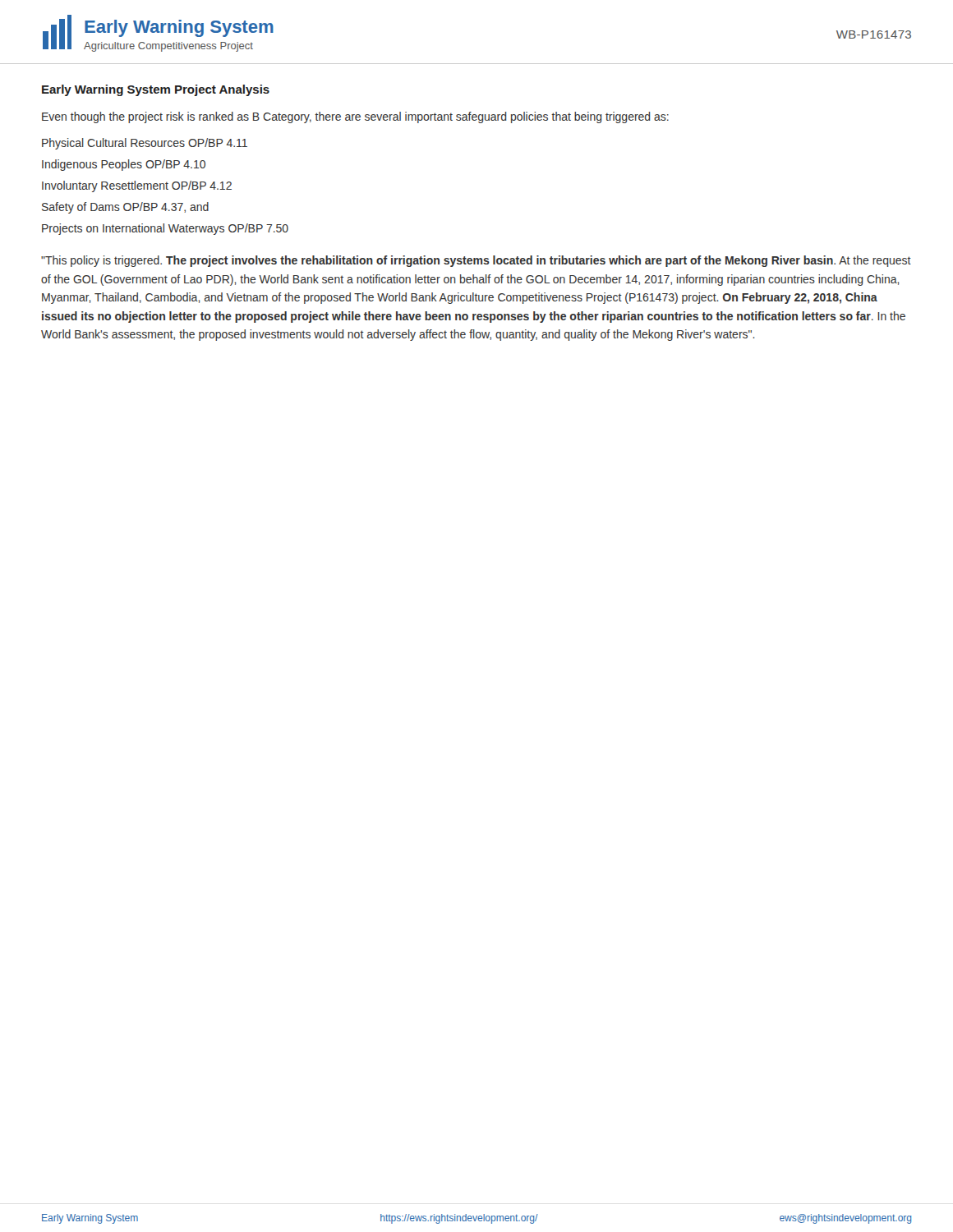Locate the text starting "Projects on International Waterways OP/BP"
Screen dimensions: 1232x953
pyautogui.click(x=165, y=228)
